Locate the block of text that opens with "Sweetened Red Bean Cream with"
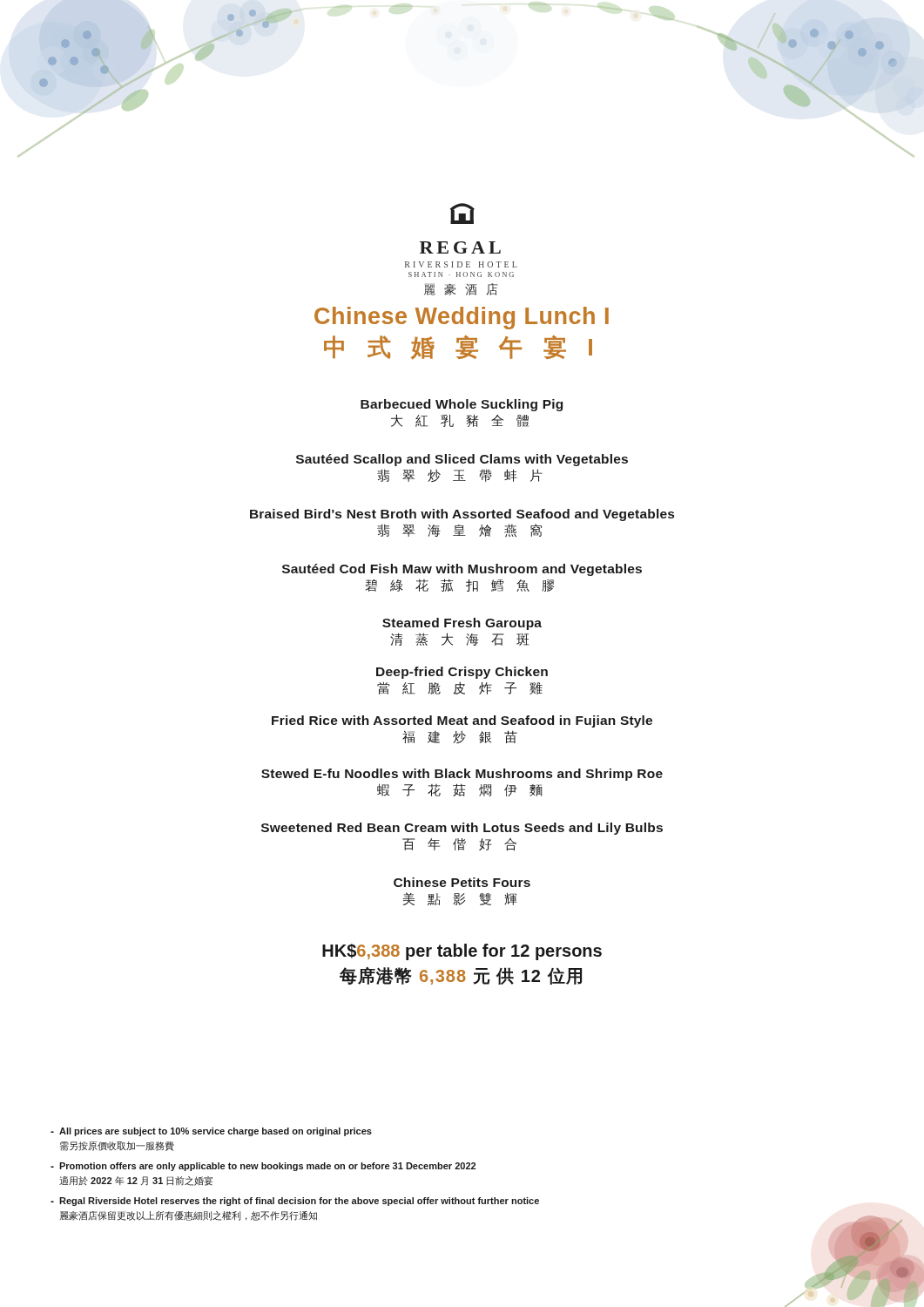Viewport: 924px width, 1307px height. click(x=462, y=836)
